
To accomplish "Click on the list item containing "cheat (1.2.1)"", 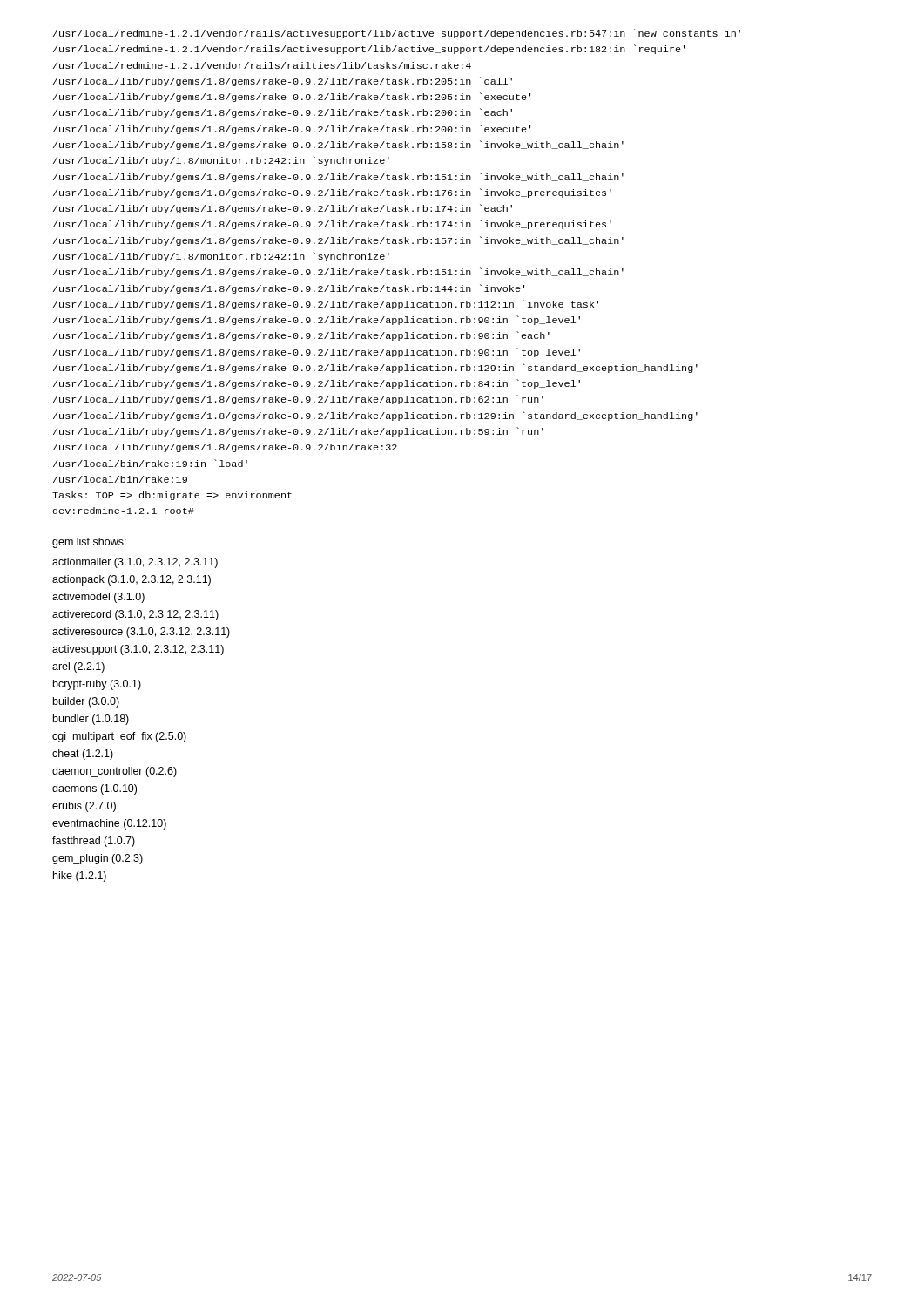I will pyautogui.click(x=83, y=753).
